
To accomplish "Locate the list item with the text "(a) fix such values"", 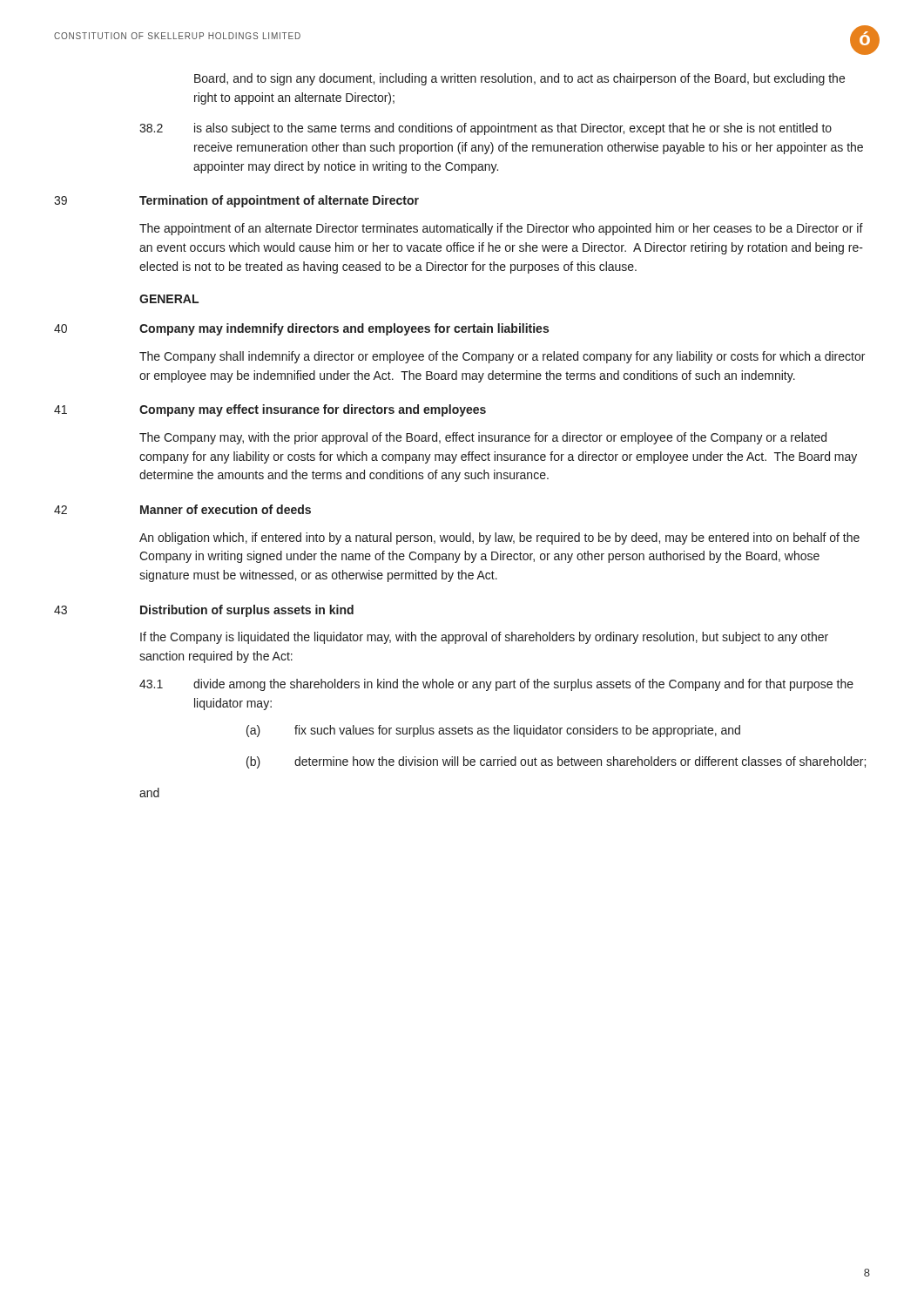I will pyautogui.click(x=558, y=731).
